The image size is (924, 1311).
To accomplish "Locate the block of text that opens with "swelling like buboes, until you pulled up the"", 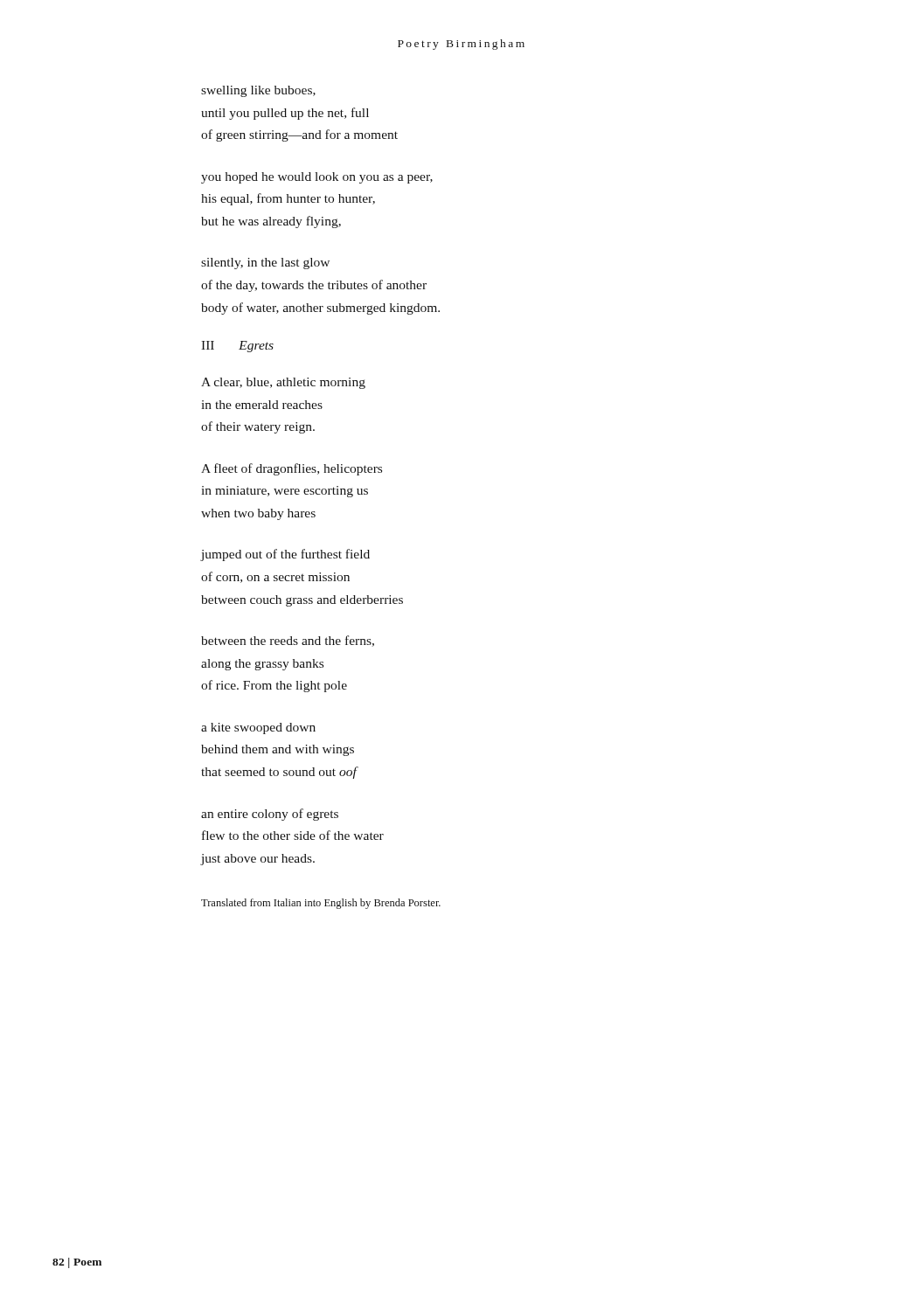I will click(x=299, y=112).
